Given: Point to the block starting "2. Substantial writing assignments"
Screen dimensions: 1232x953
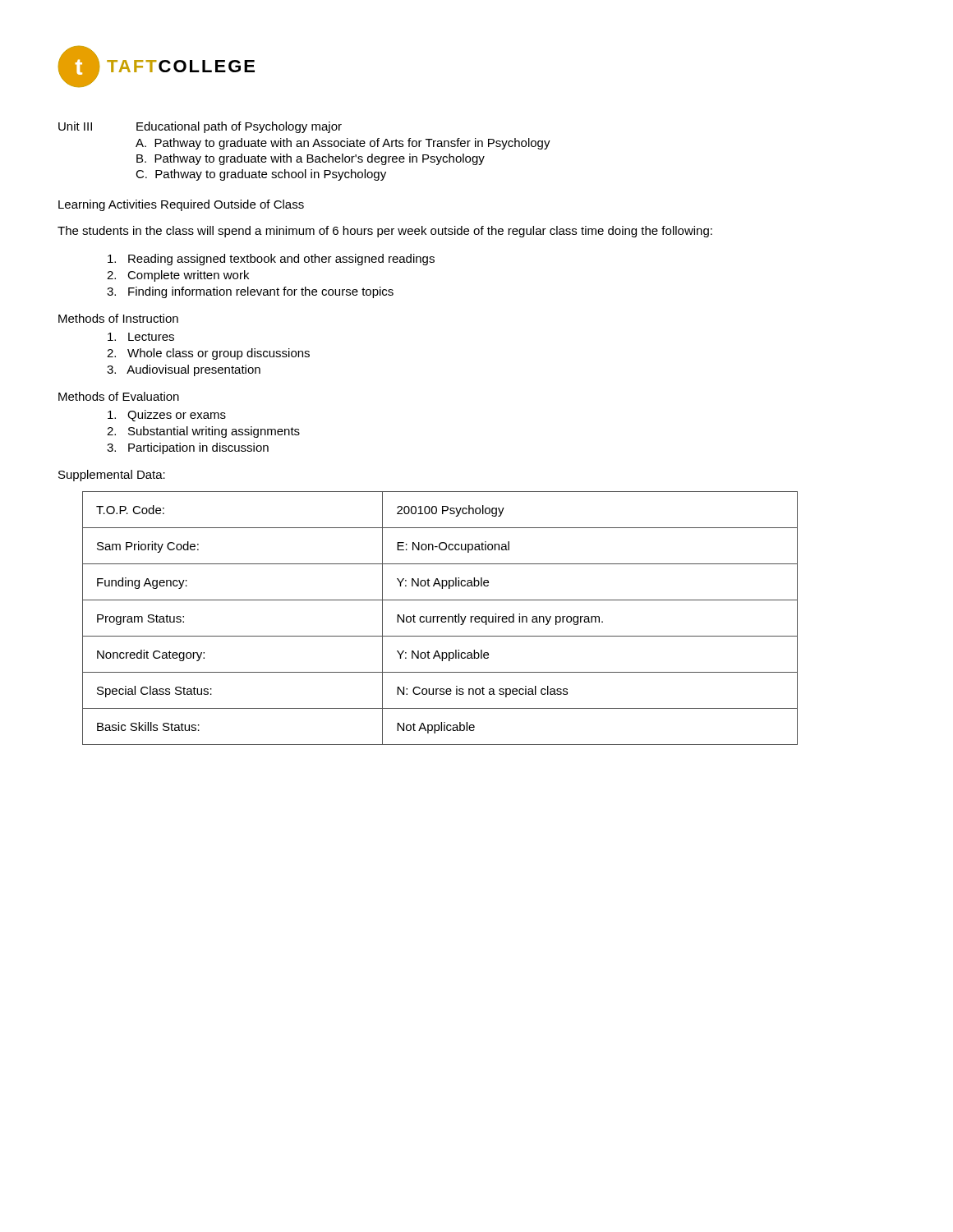Looking at the screenshot, I should [203, 431].
